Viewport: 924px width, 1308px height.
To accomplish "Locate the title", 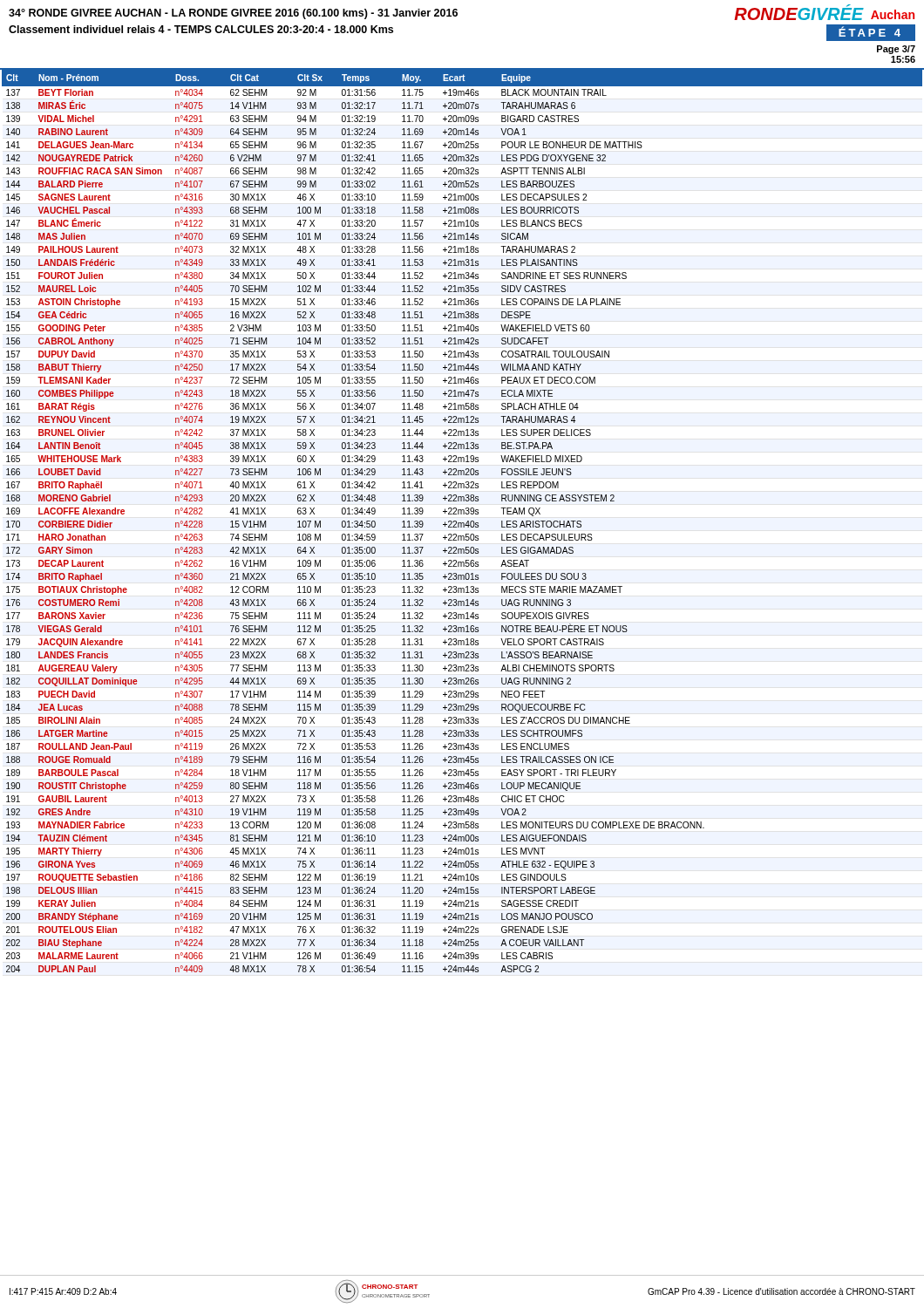I will pos(233,21).
